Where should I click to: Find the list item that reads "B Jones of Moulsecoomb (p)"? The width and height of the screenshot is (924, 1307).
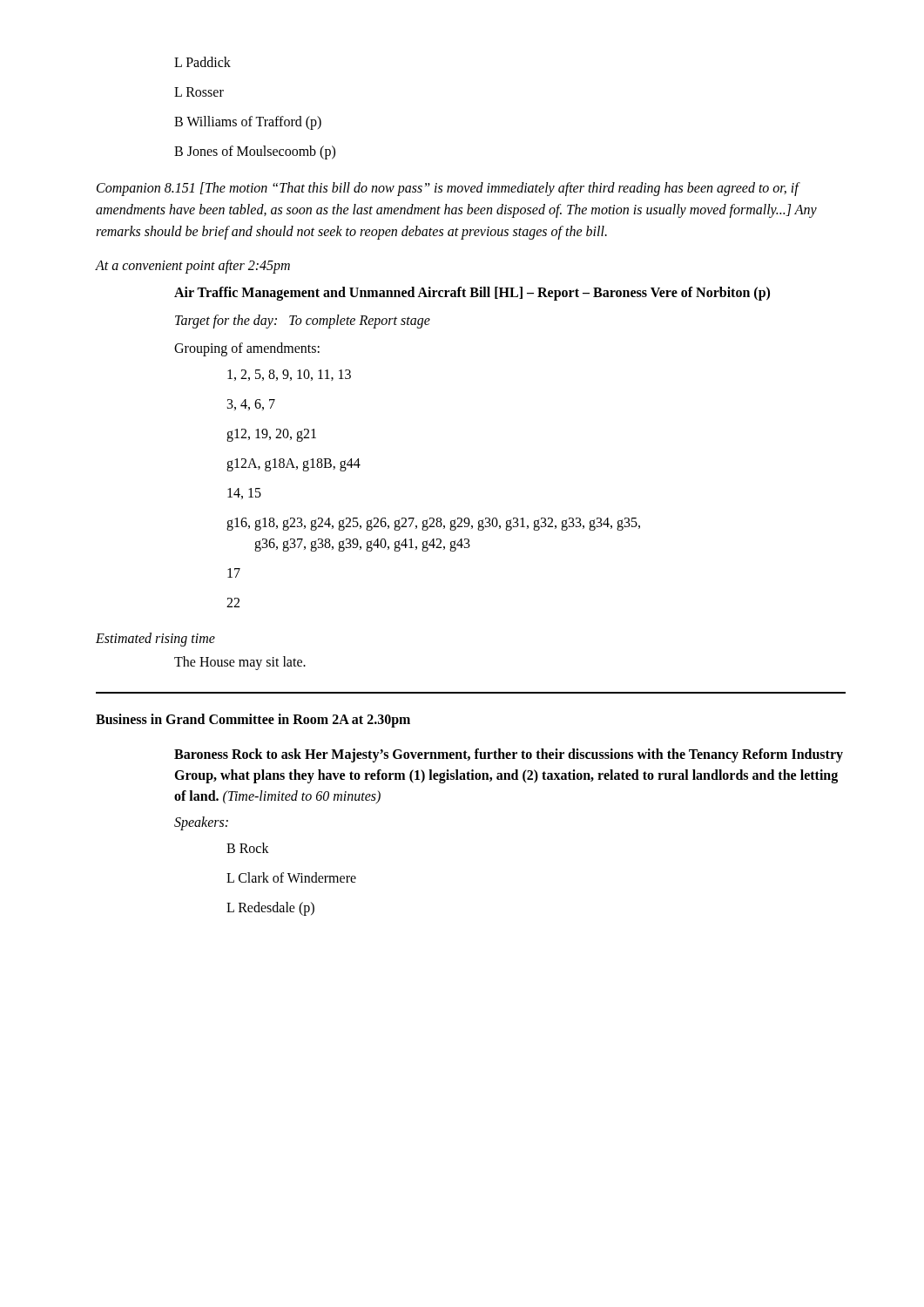pos(255,152)
